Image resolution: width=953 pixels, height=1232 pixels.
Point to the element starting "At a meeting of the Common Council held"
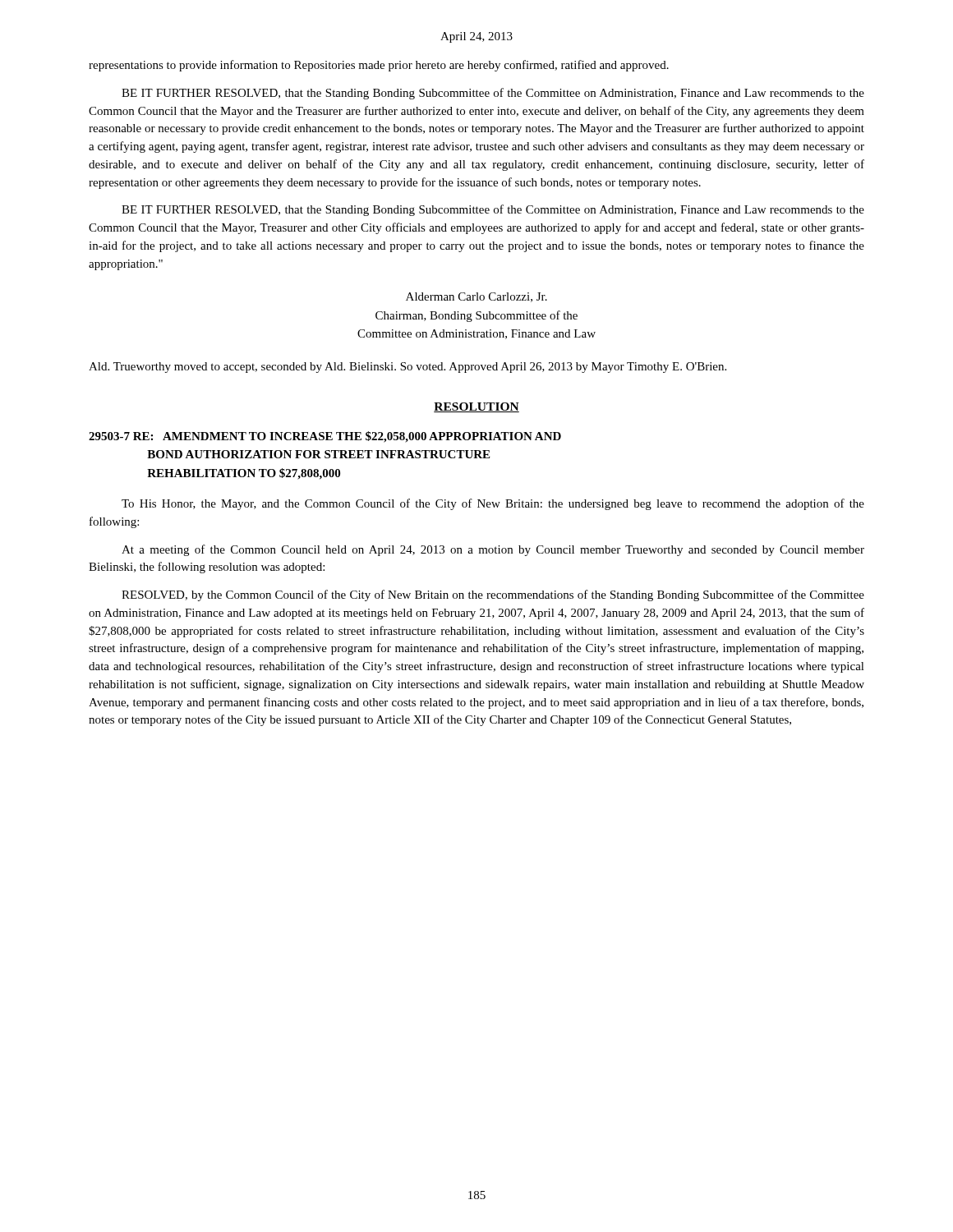click(x=476, y=558)
